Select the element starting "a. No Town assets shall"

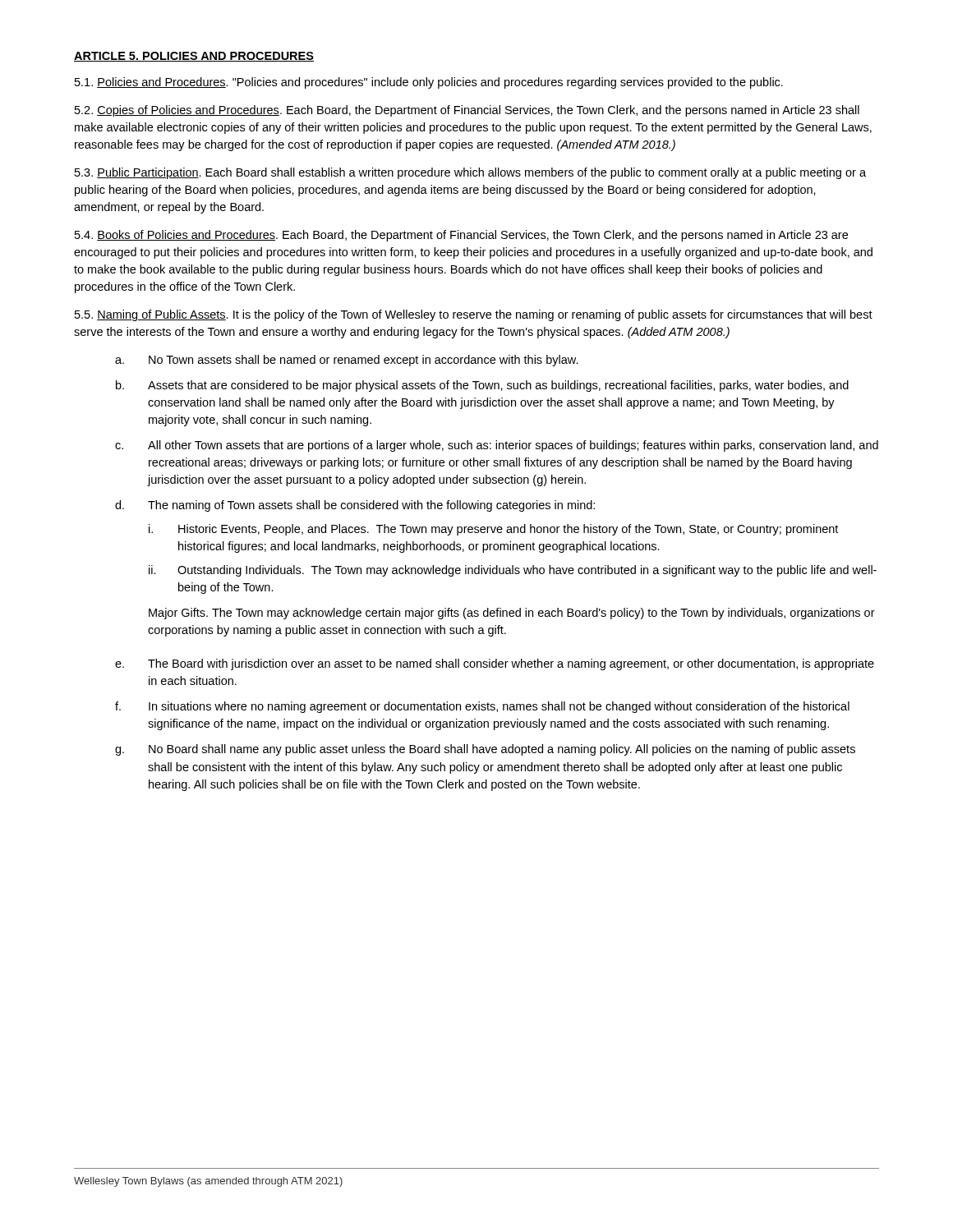[x=497, y=360]
